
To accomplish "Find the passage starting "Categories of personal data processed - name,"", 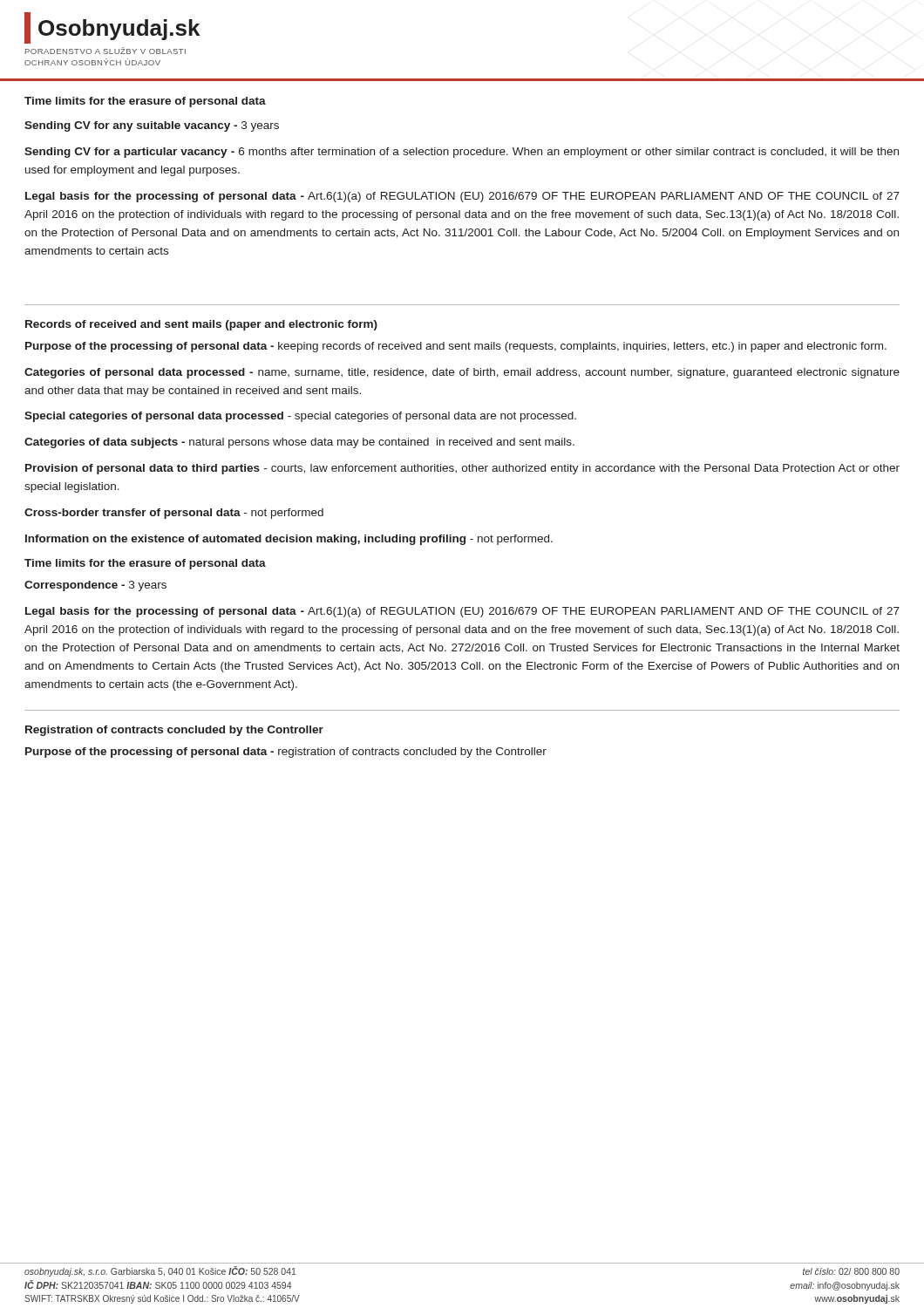I will pos(462,381).
